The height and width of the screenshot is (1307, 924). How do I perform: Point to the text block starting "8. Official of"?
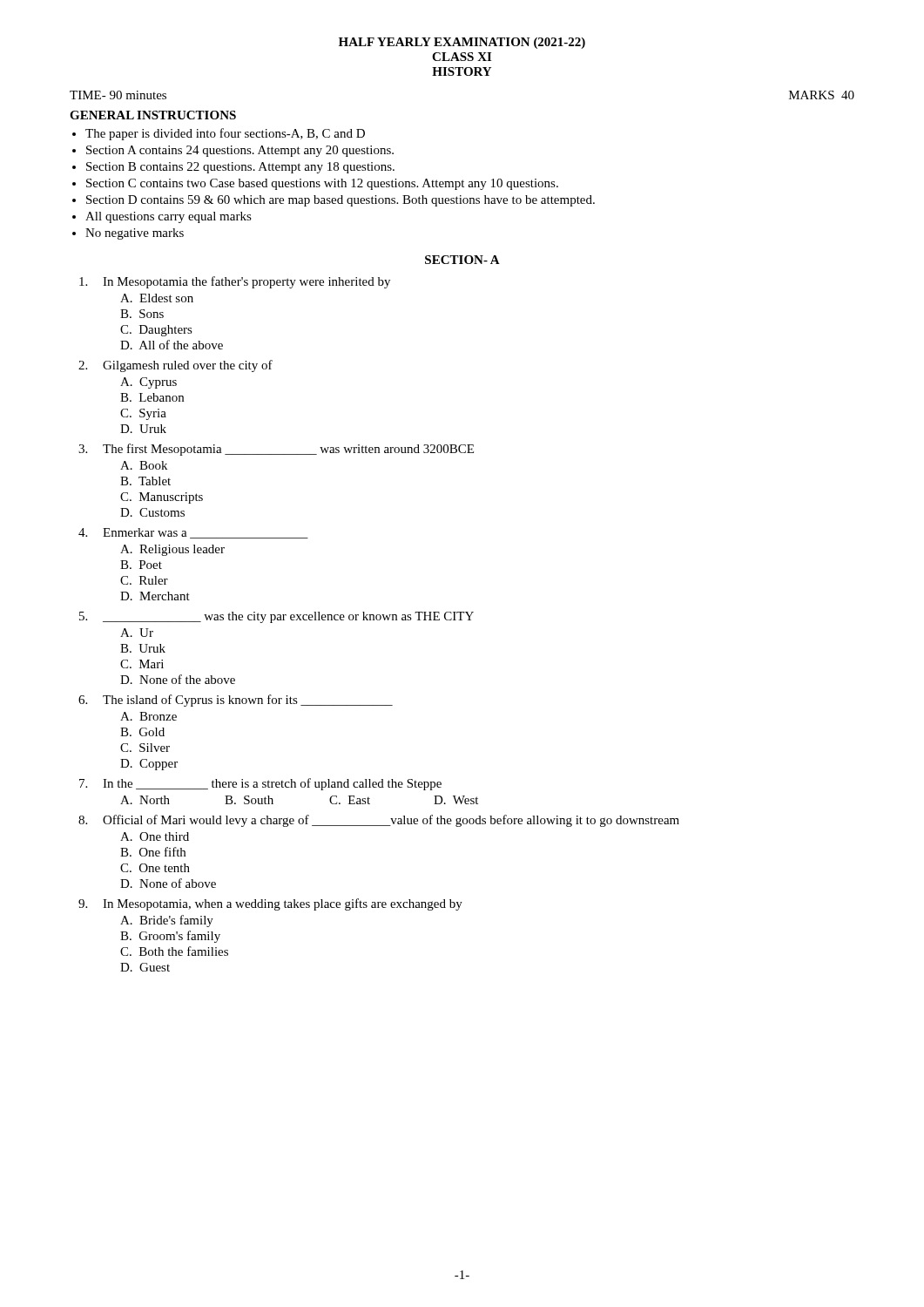[411, 820]
